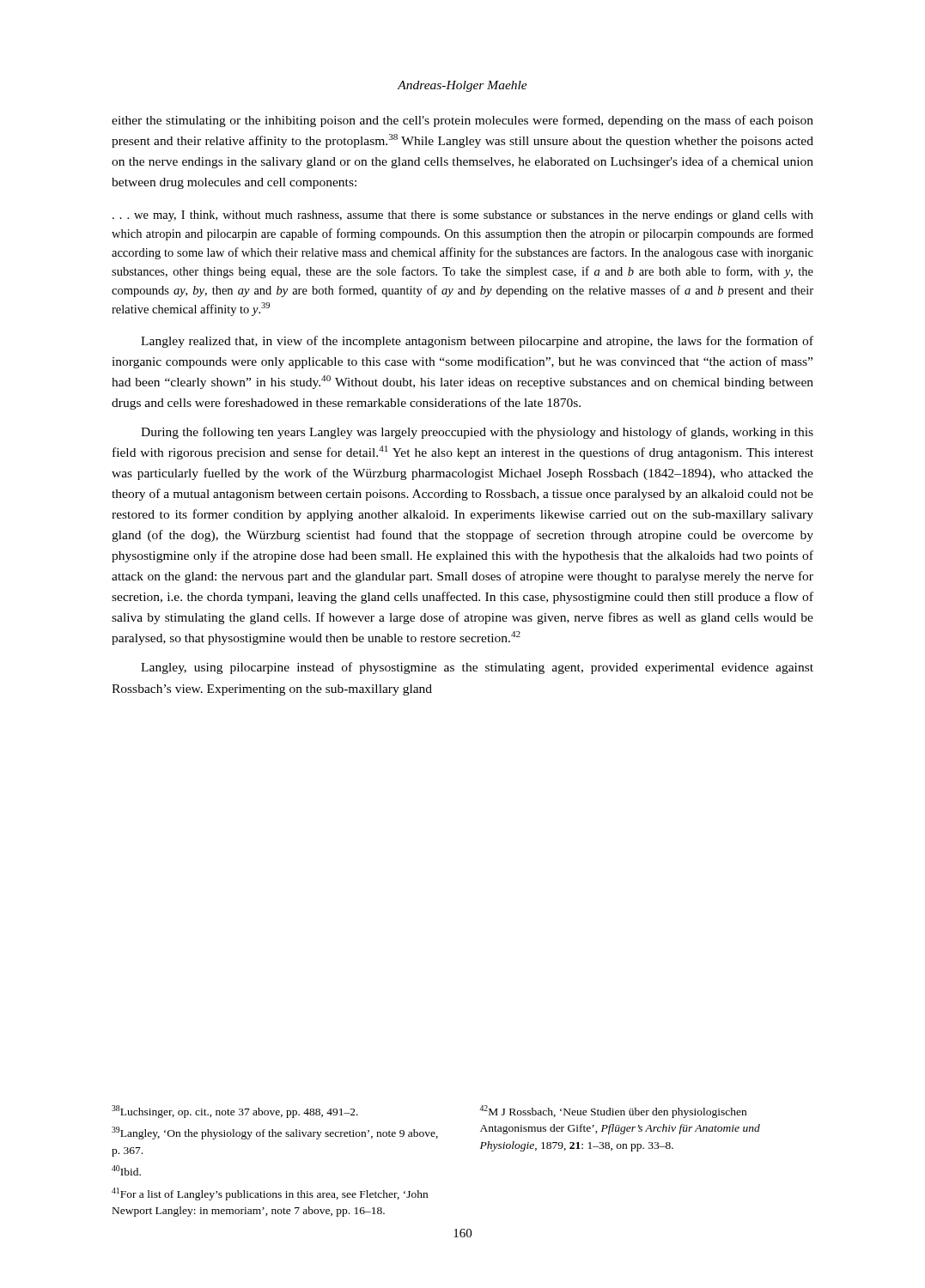Find the block on this page that starts ". . . we may, I think, without"
This screenshot has height=1288, width=925.
click(462, 262)
